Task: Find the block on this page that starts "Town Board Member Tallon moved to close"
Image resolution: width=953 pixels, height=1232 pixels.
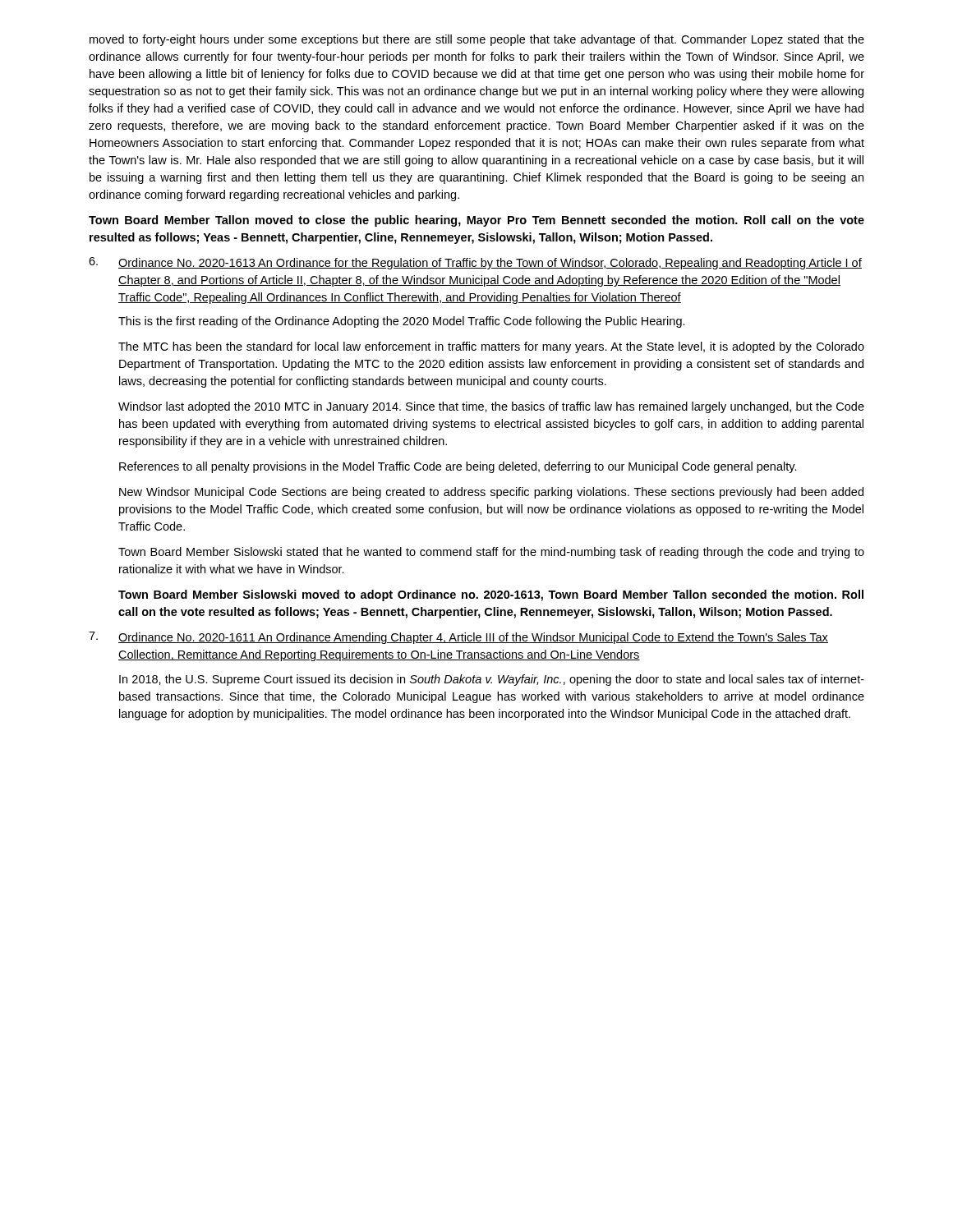Action: click(476, 229)
